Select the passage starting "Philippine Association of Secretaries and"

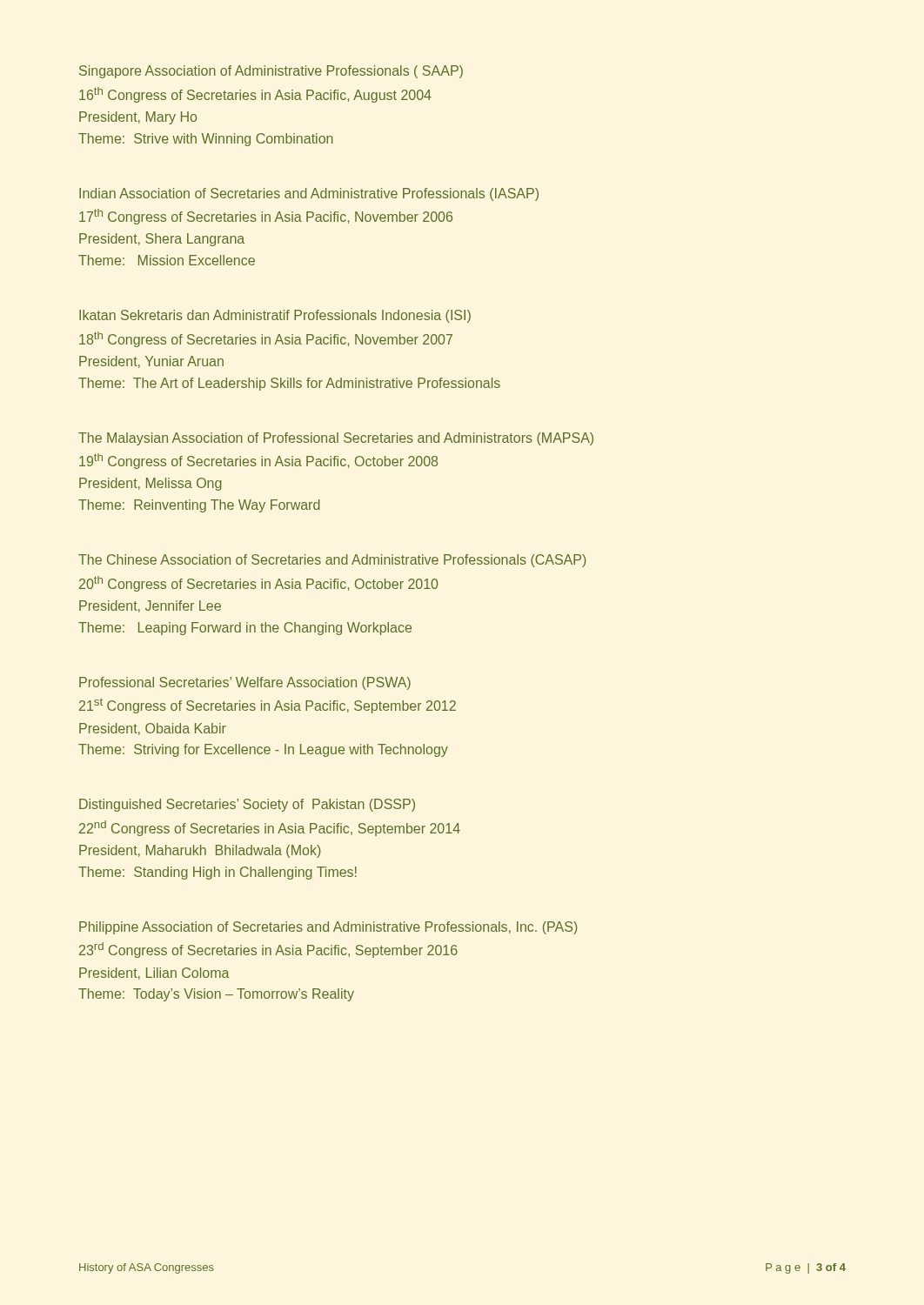(328, 960)
